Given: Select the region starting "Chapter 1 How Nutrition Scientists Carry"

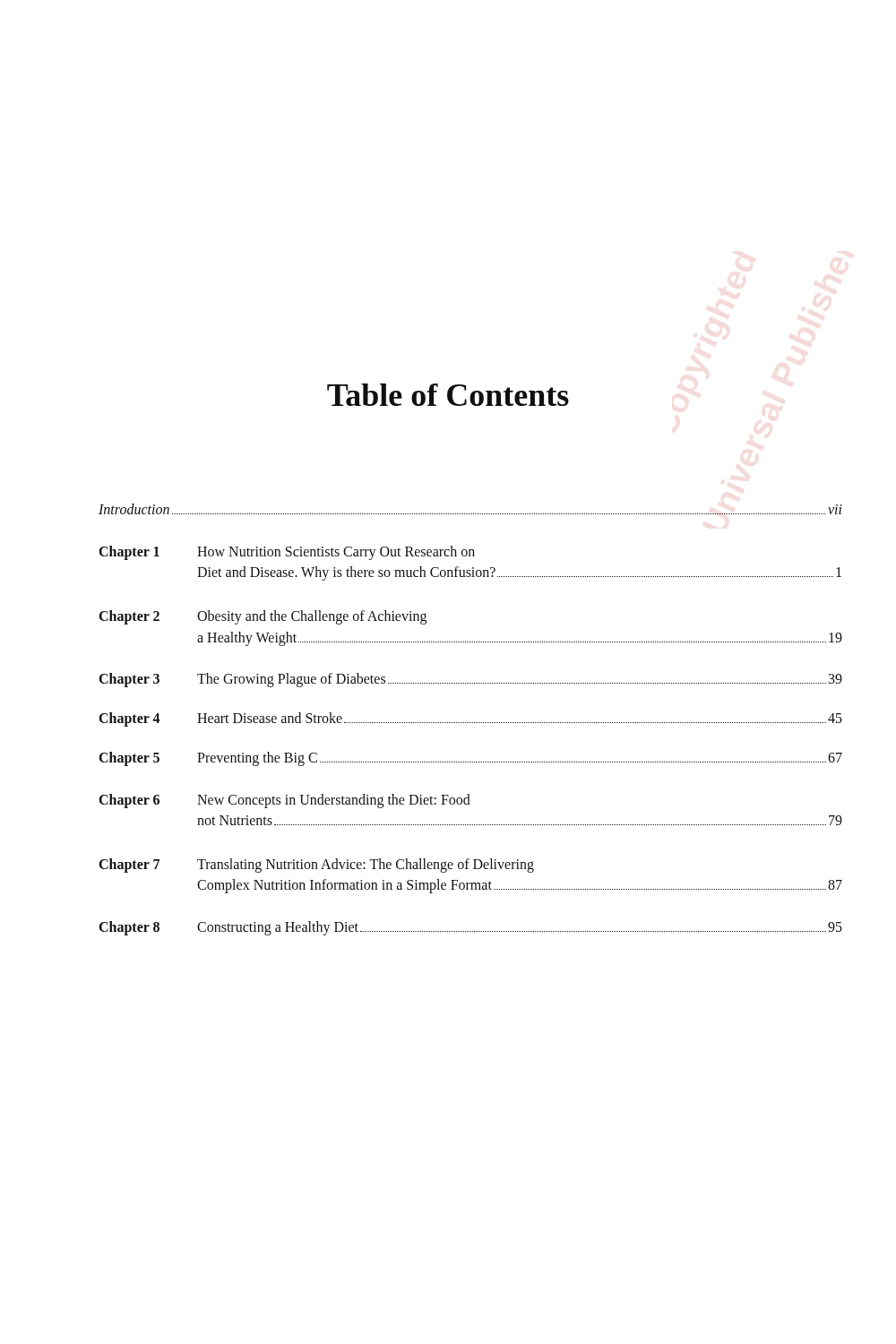Looking at the screenshot, I should click(x=470, y=562).
